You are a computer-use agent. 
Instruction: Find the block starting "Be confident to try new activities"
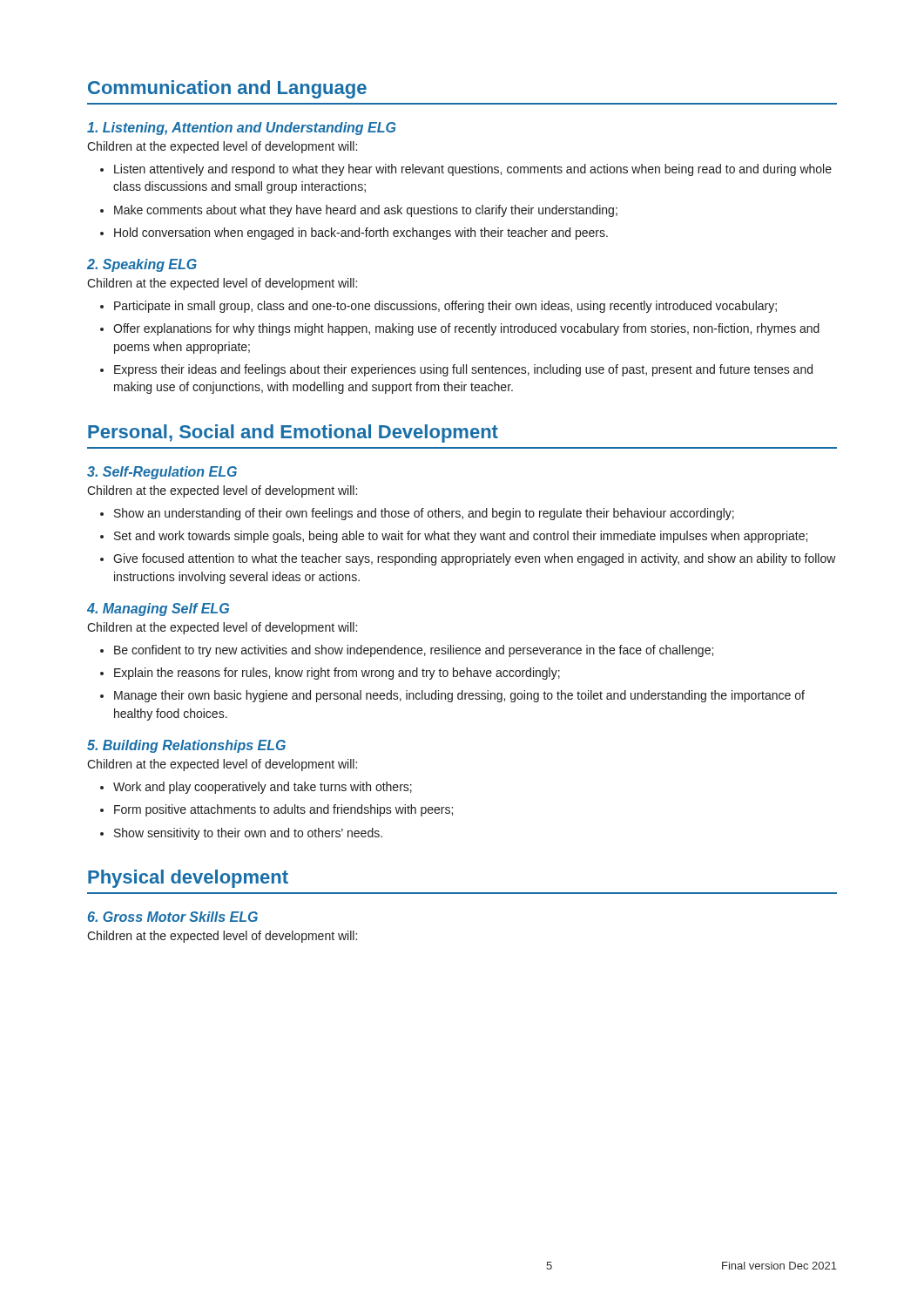click(x=414, y=650)
